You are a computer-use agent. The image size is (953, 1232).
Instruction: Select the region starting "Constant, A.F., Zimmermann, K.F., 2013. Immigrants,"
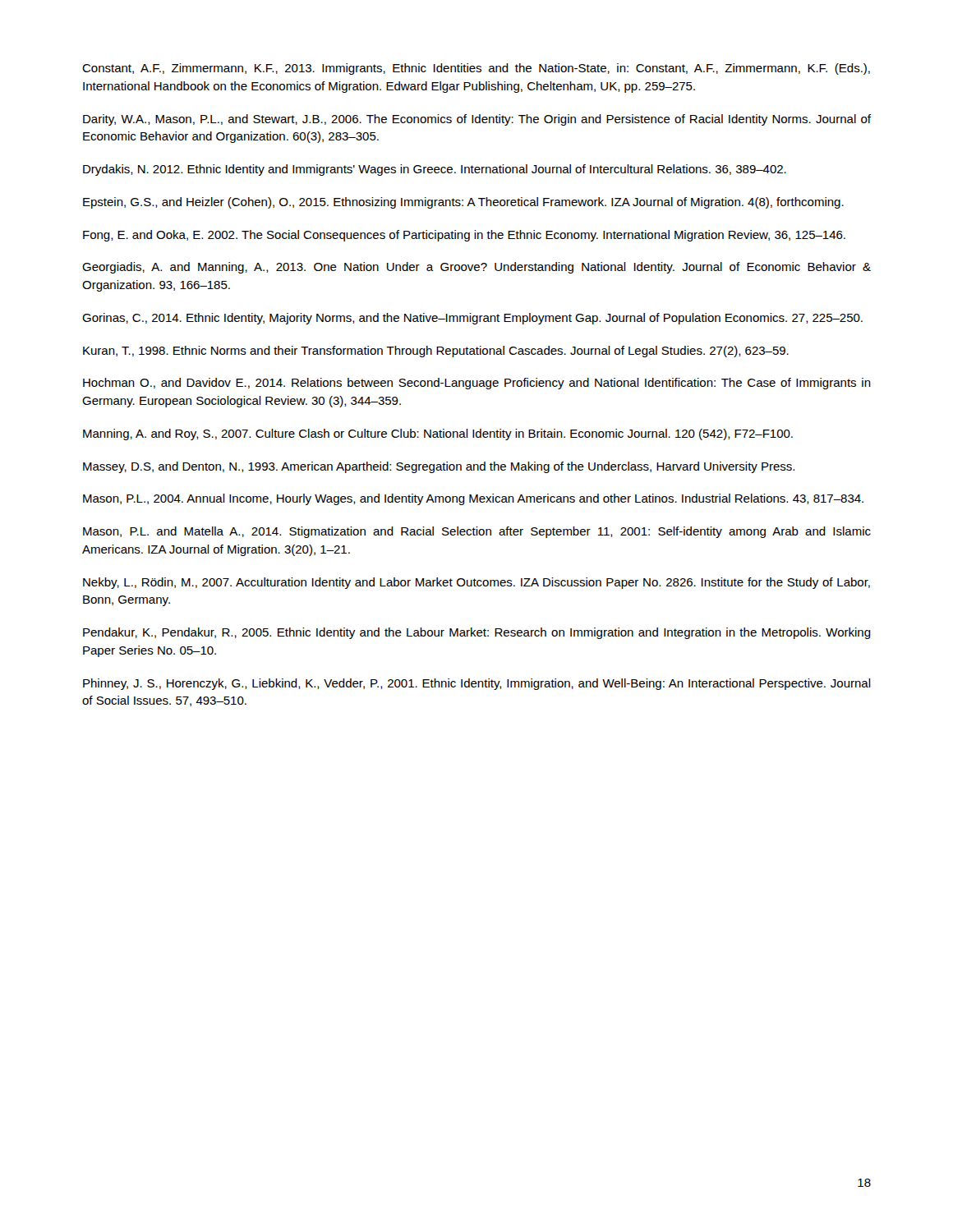[x=476, y=77]
